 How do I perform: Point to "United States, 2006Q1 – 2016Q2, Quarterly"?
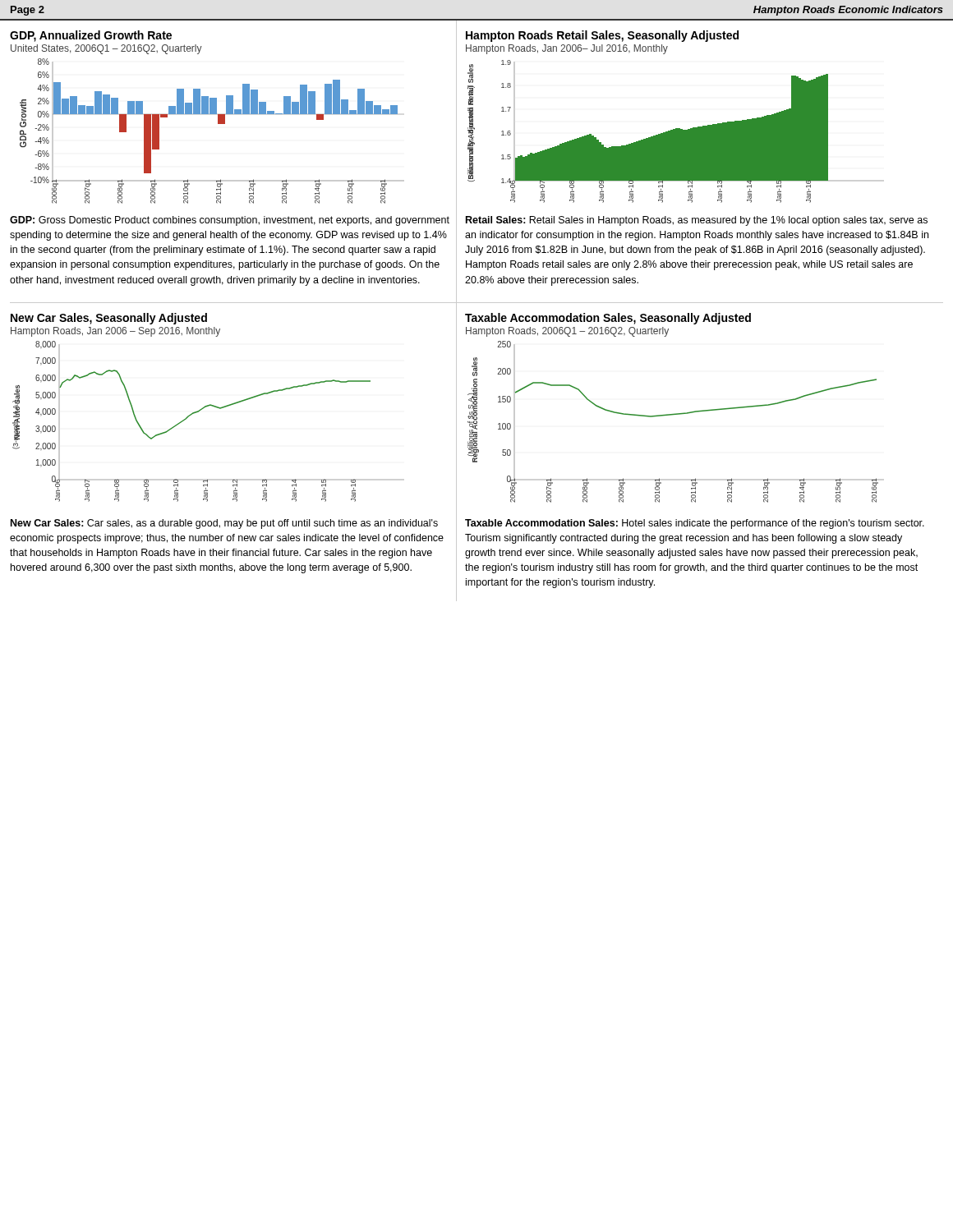[x=106, y=48]
